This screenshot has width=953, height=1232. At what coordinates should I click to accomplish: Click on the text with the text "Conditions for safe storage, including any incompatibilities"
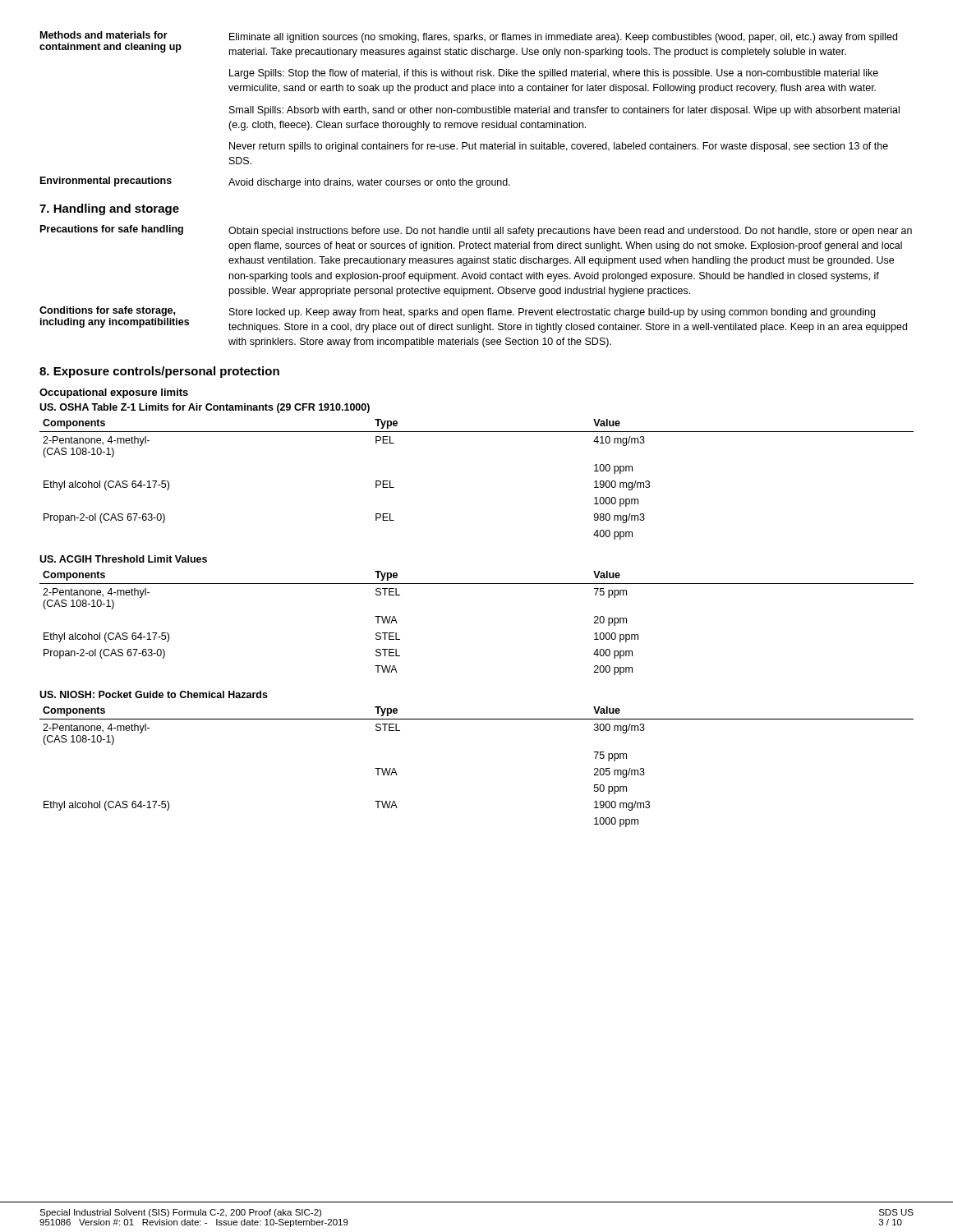click(x=115, y=316)
